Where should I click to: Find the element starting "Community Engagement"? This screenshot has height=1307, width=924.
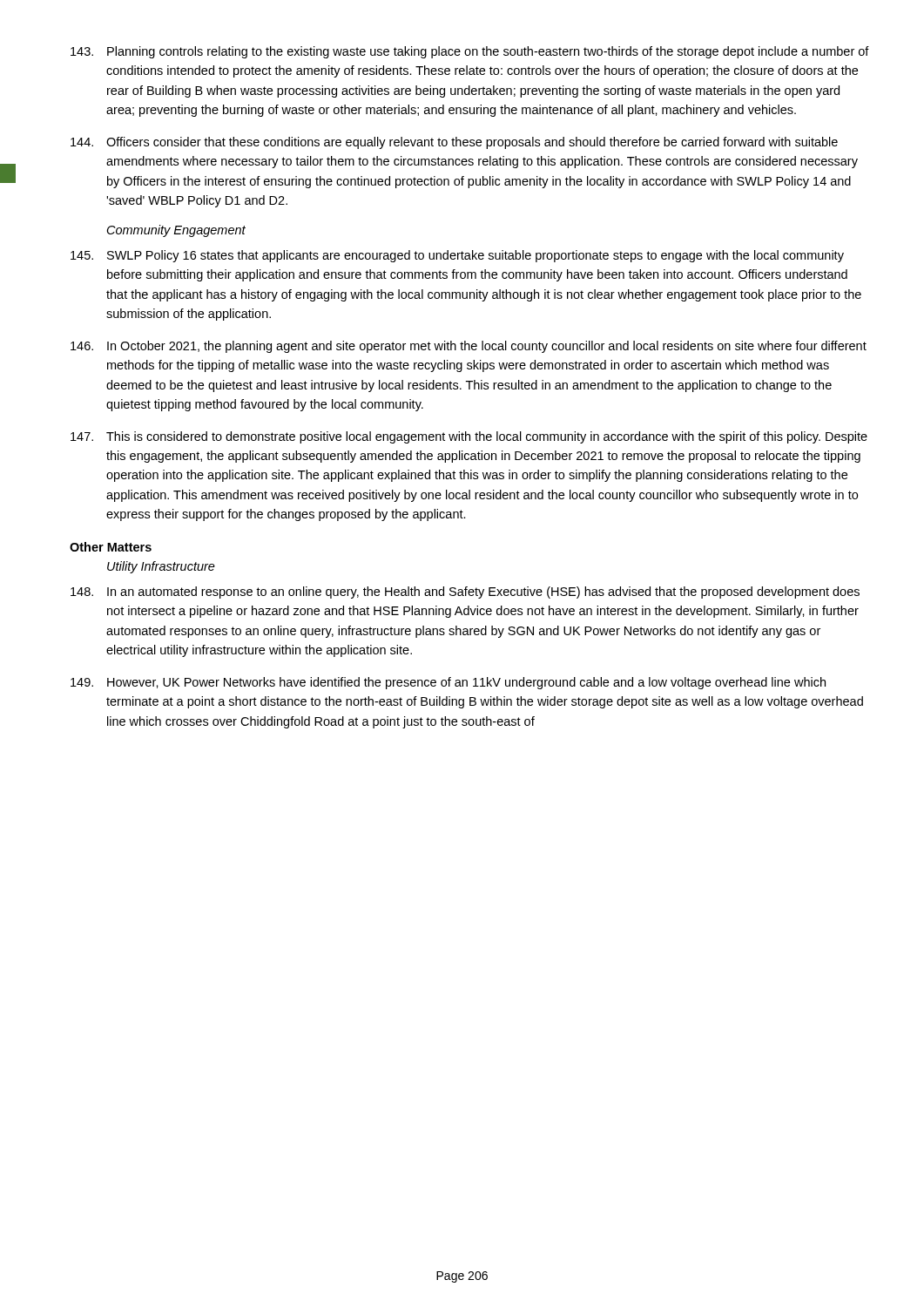(x=176, y=230)
